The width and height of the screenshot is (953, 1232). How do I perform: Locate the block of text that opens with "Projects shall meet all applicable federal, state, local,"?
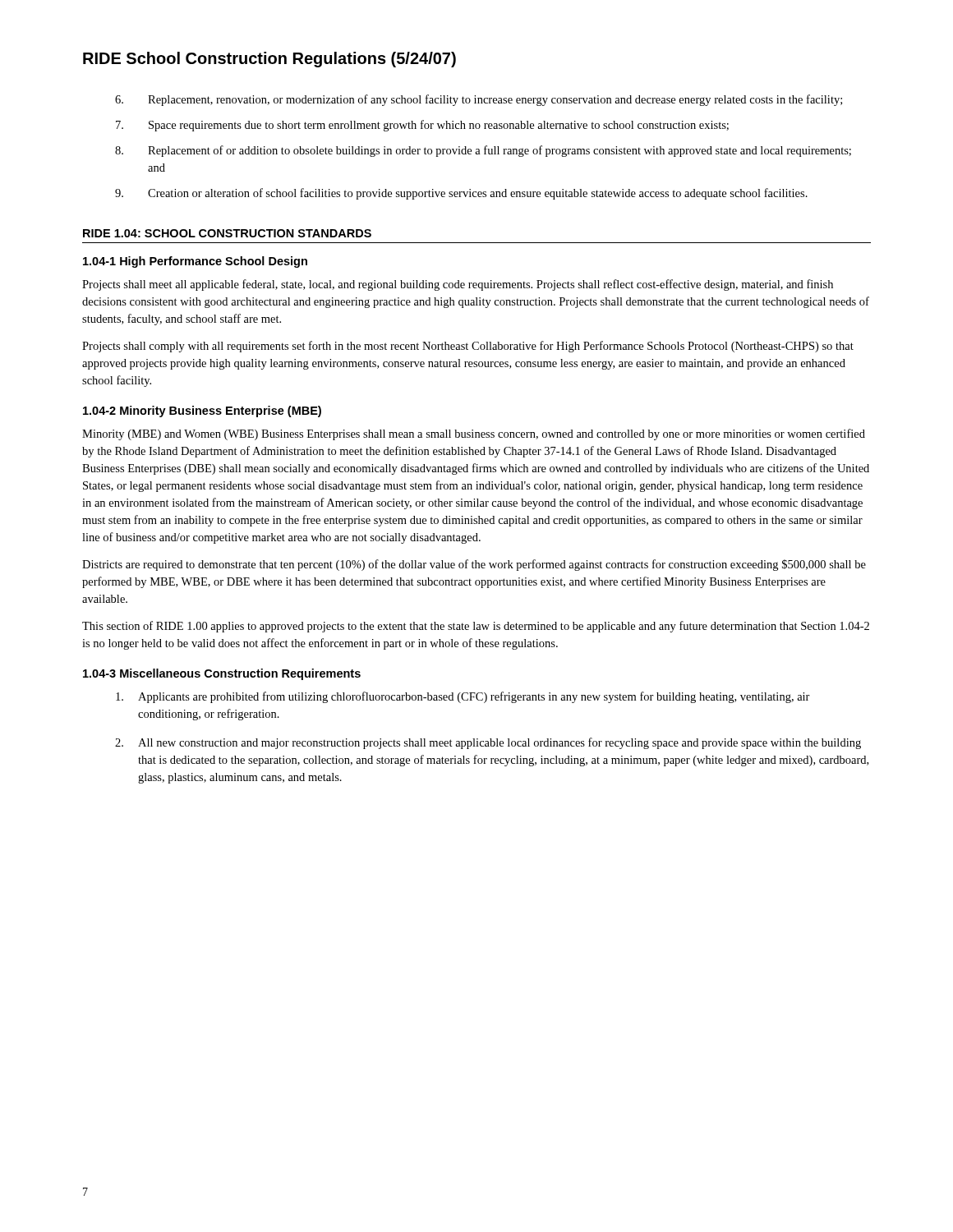476,302
